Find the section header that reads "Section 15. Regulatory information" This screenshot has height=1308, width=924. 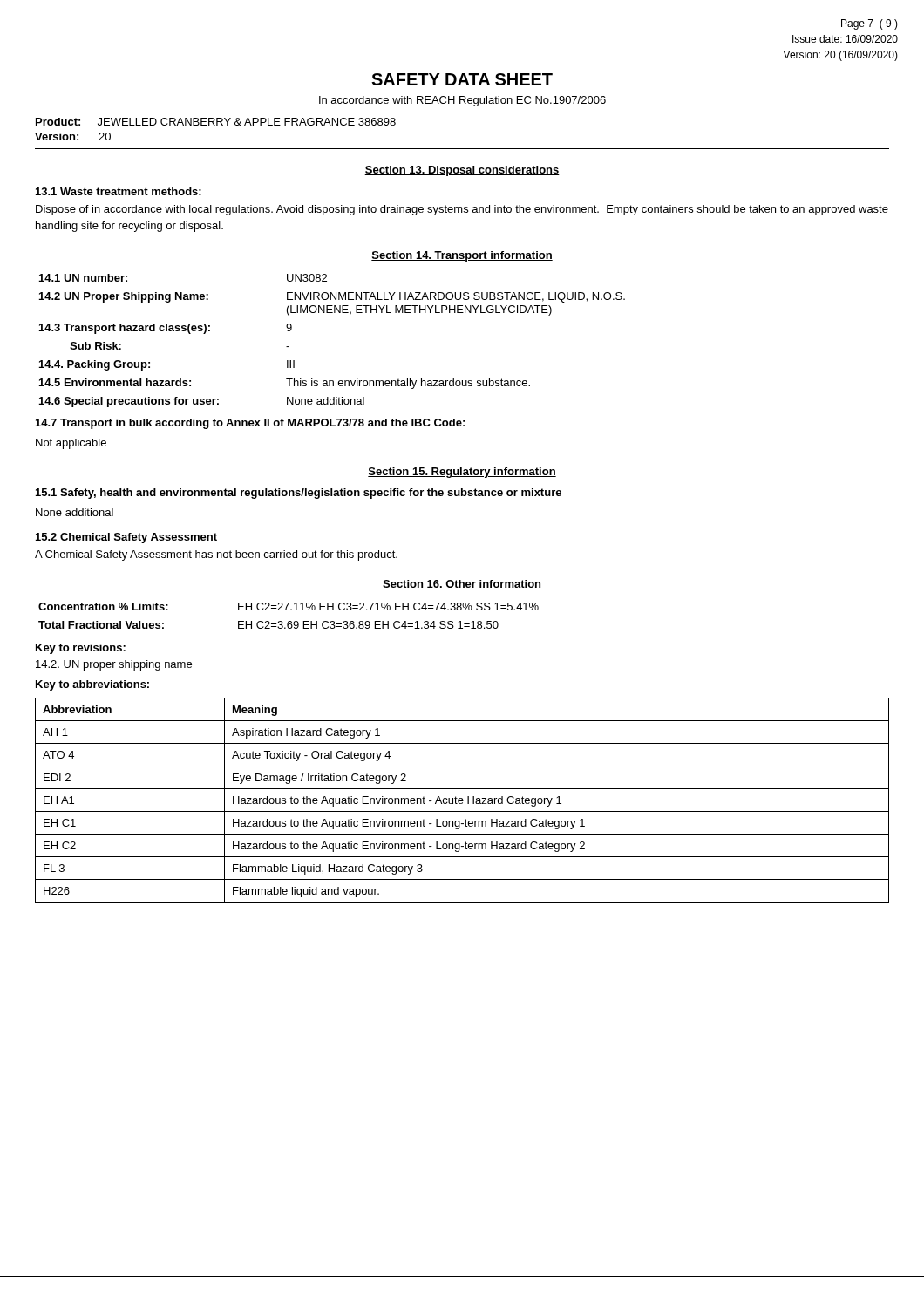(462, 472)
